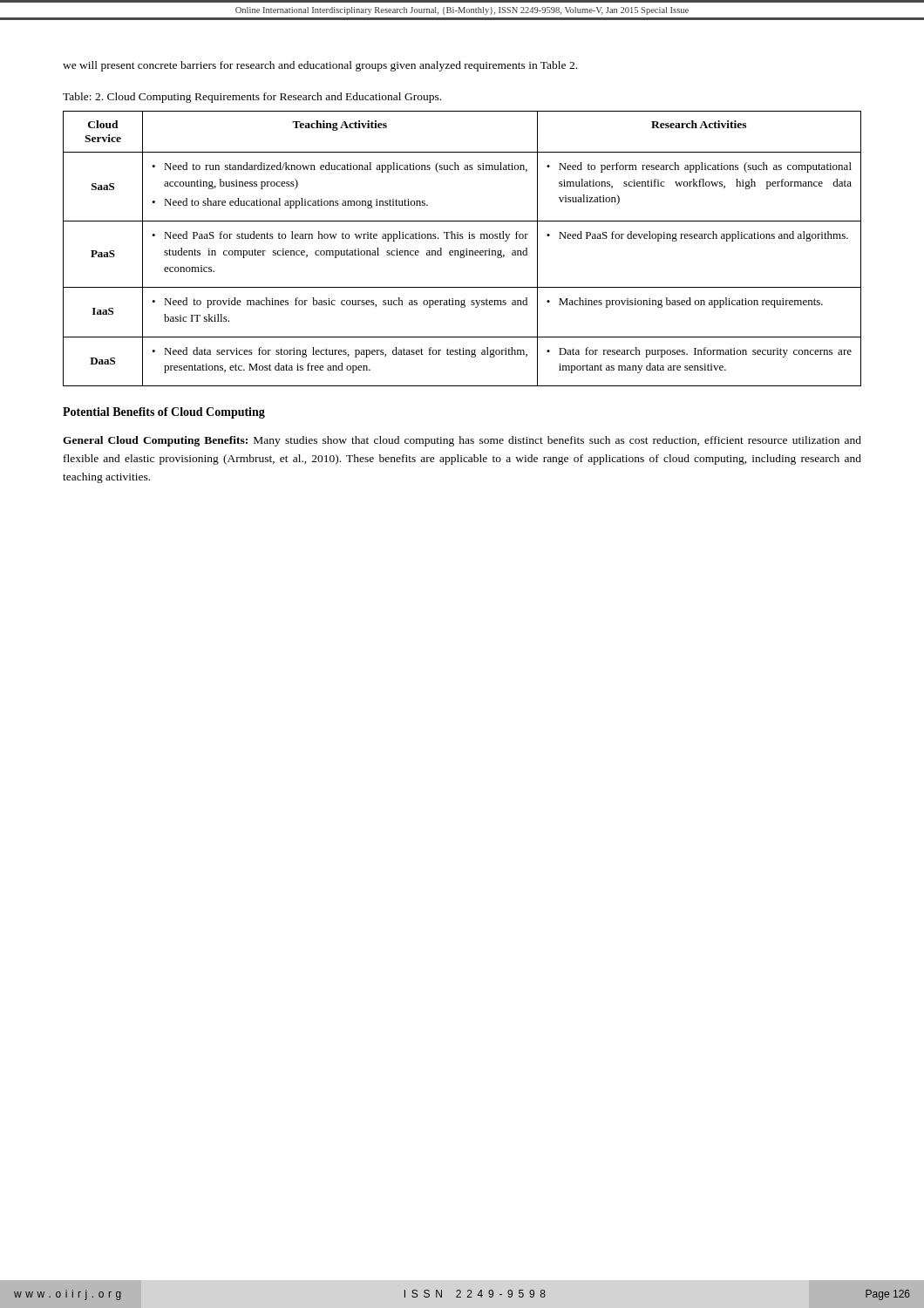Click on the caption that says "Table: 2. Cloud Computing Requirements for Research"
This screenshot has height=1308, width=924.
pos(252,98)
